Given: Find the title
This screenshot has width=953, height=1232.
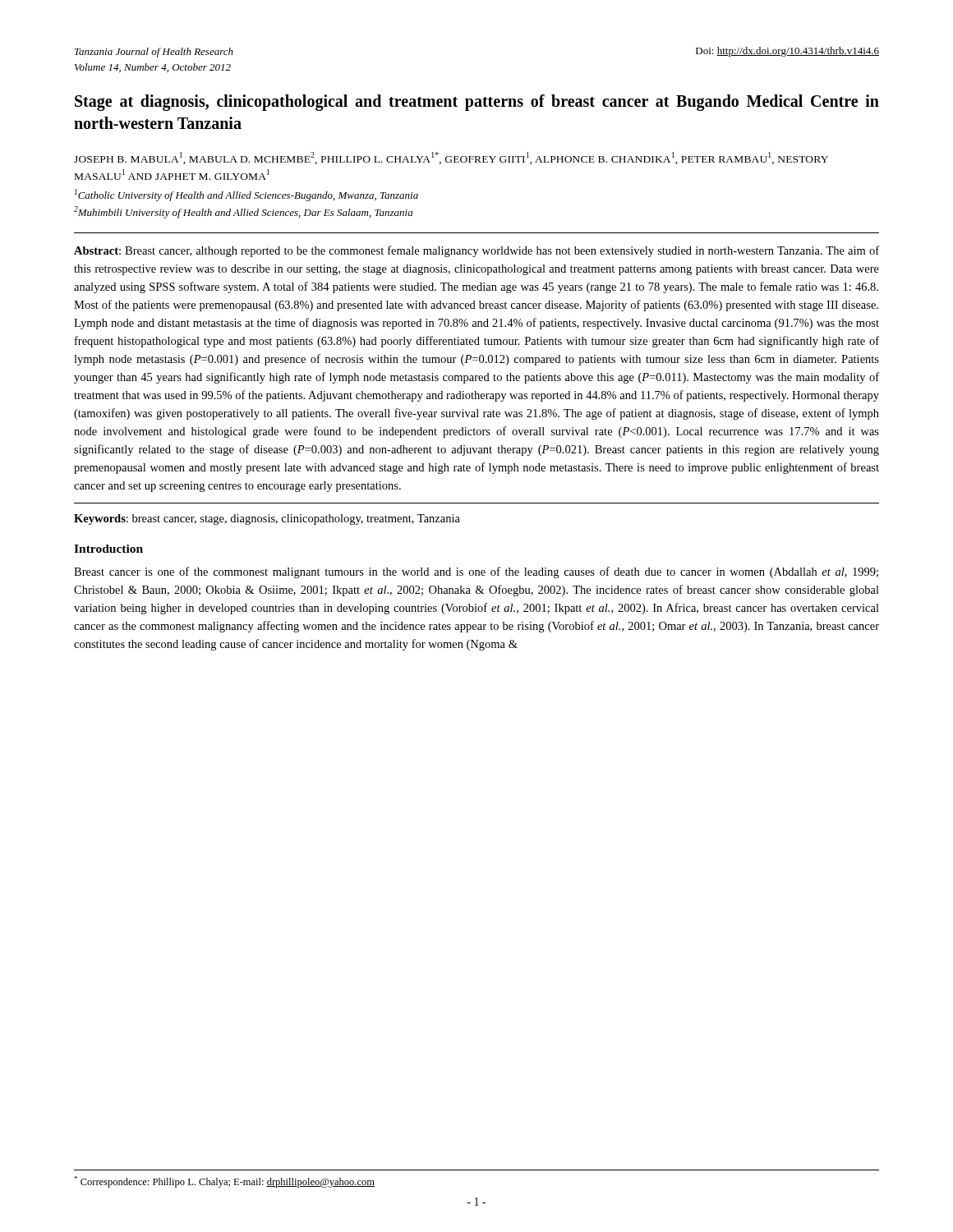Looking at the screenshot, I should pyautogui.click(x=476, y=112).
